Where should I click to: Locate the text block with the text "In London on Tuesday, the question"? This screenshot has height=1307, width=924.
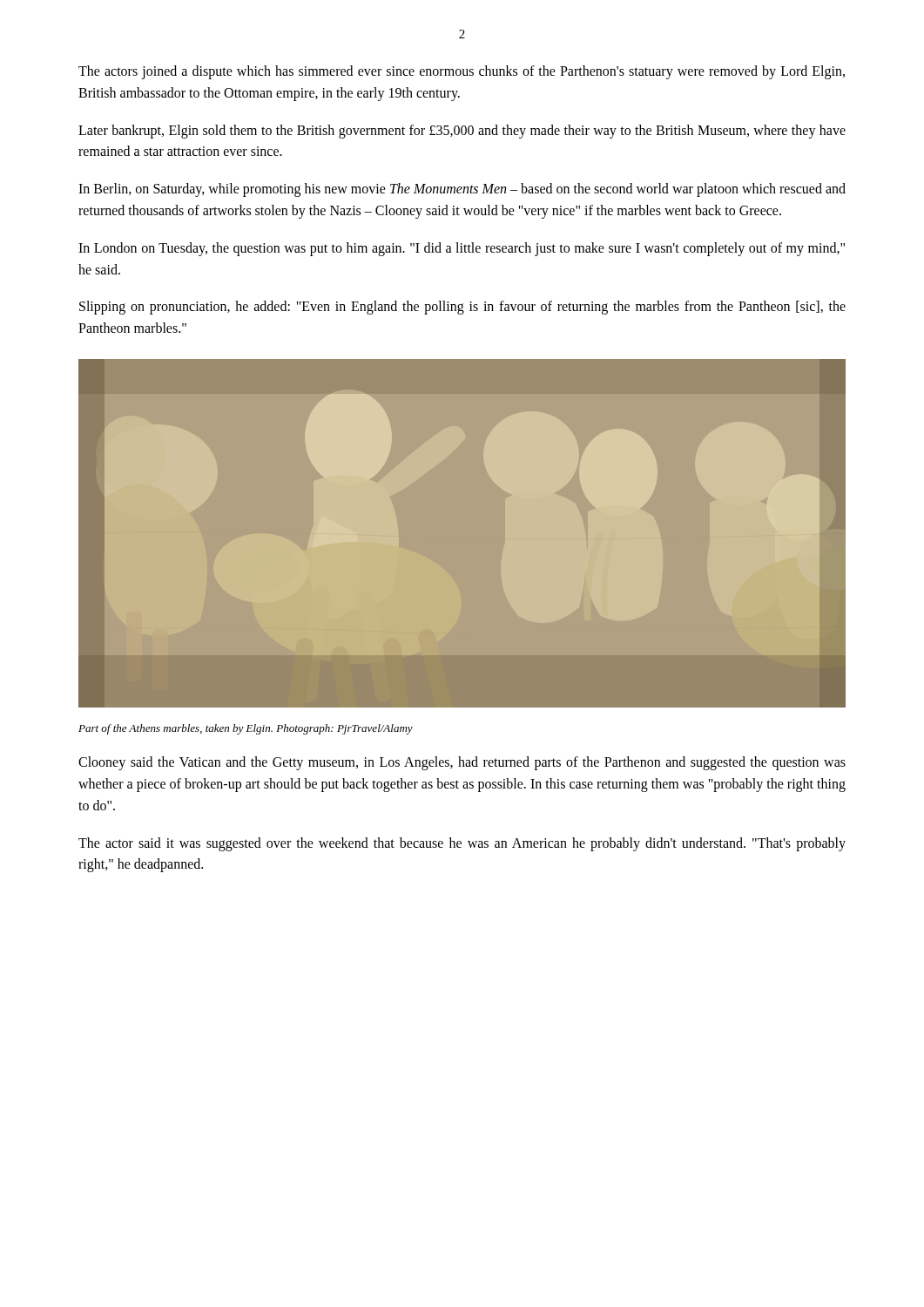(462, 259)
